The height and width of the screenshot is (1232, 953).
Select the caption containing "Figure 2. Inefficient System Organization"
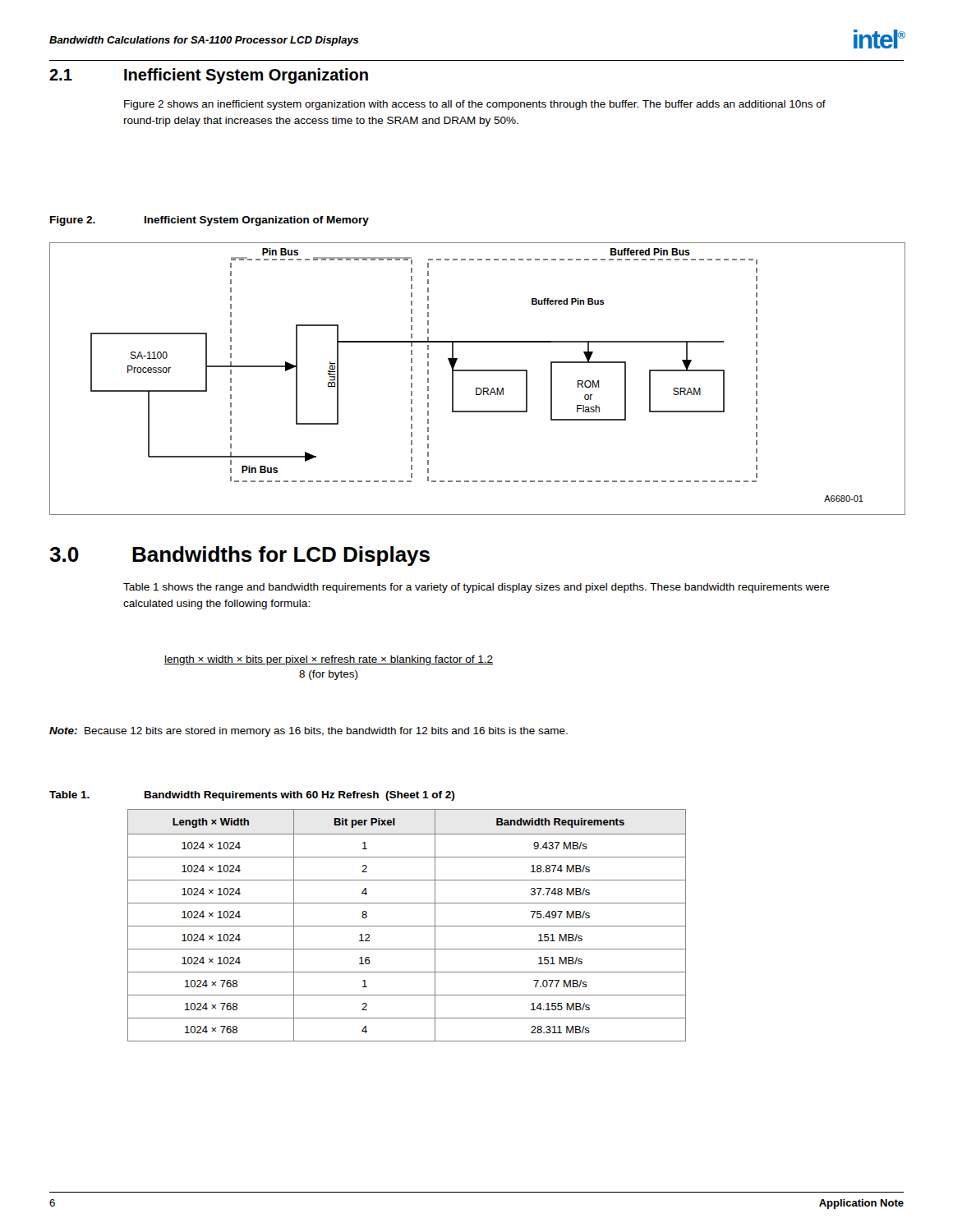coord(209,220)
